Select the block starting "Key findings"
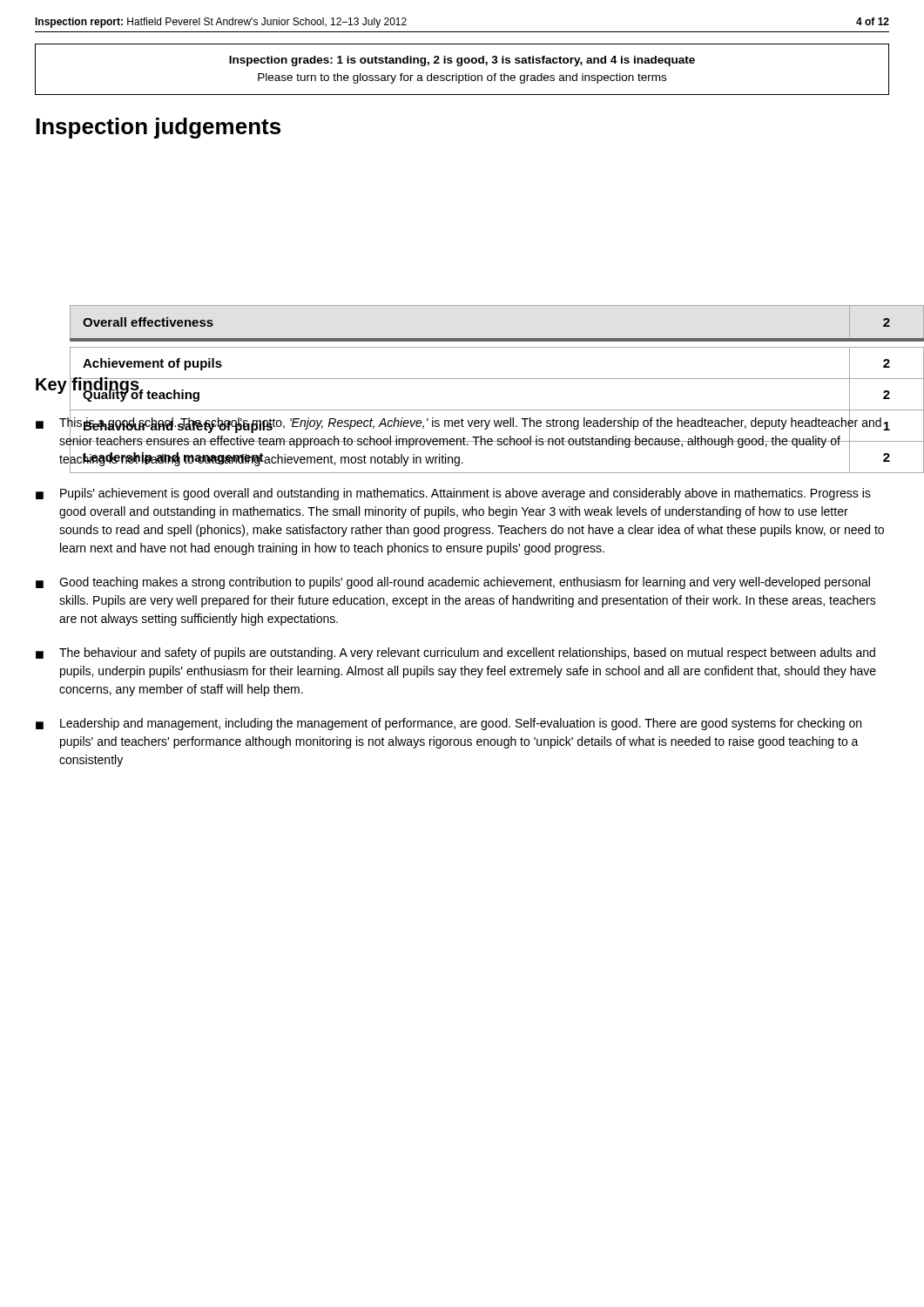 [87, 384]
